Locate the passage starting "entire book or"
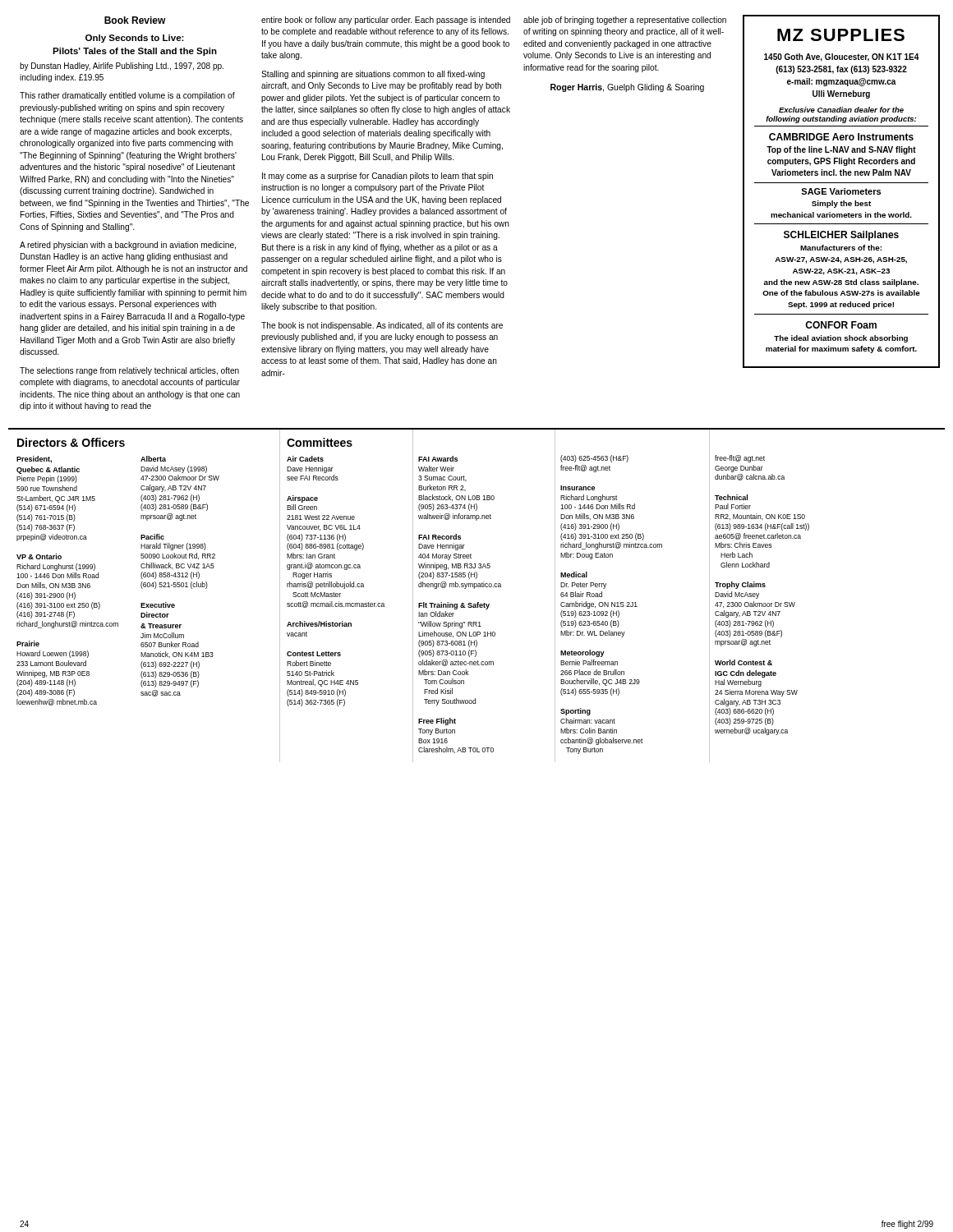The width and height of the screenshot is (953, 1232). tap(386, 38)
